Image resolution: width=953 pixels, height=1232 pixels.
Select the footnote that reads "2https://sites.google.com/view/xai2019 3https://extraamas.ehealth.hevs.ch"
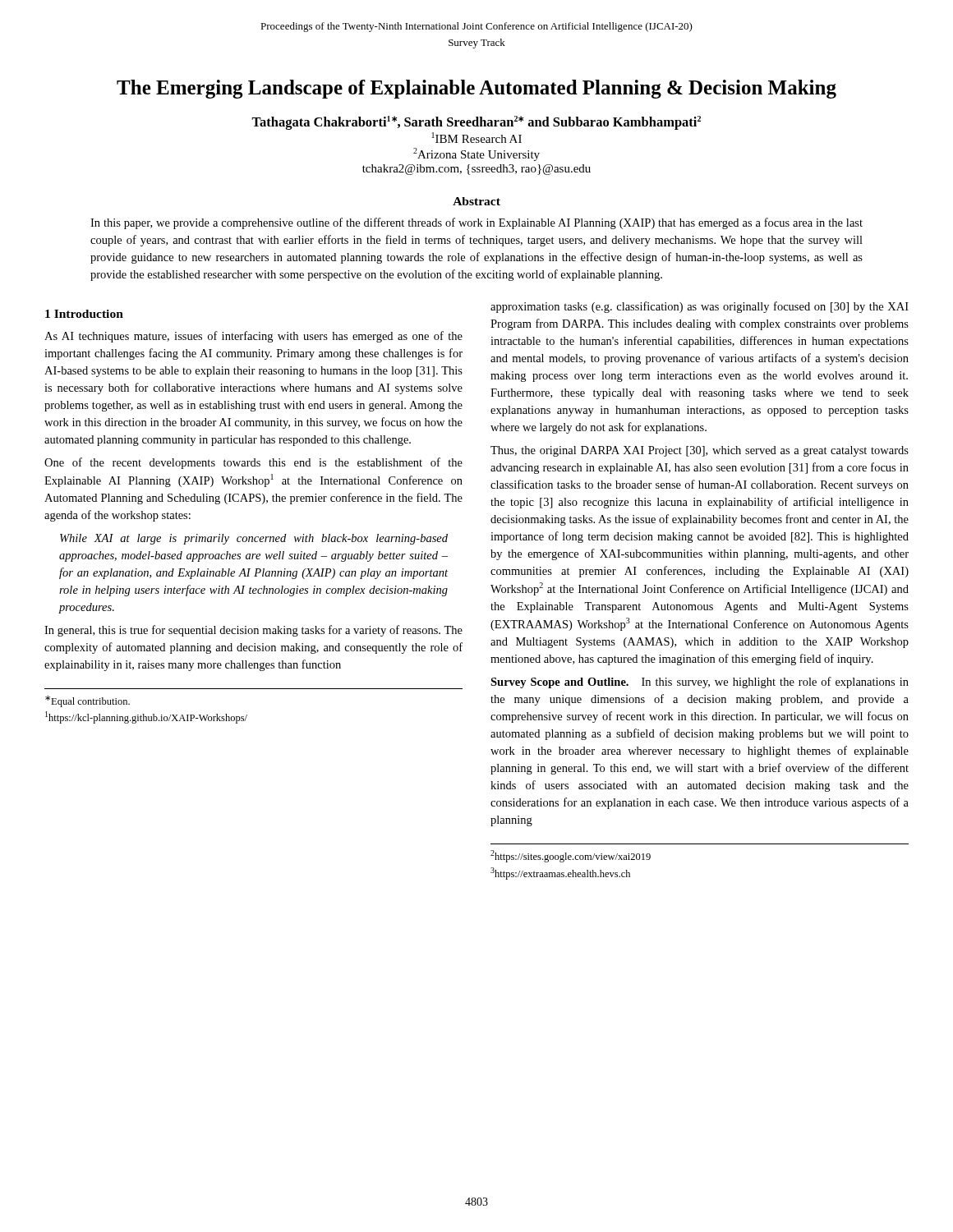pos(571,856)
